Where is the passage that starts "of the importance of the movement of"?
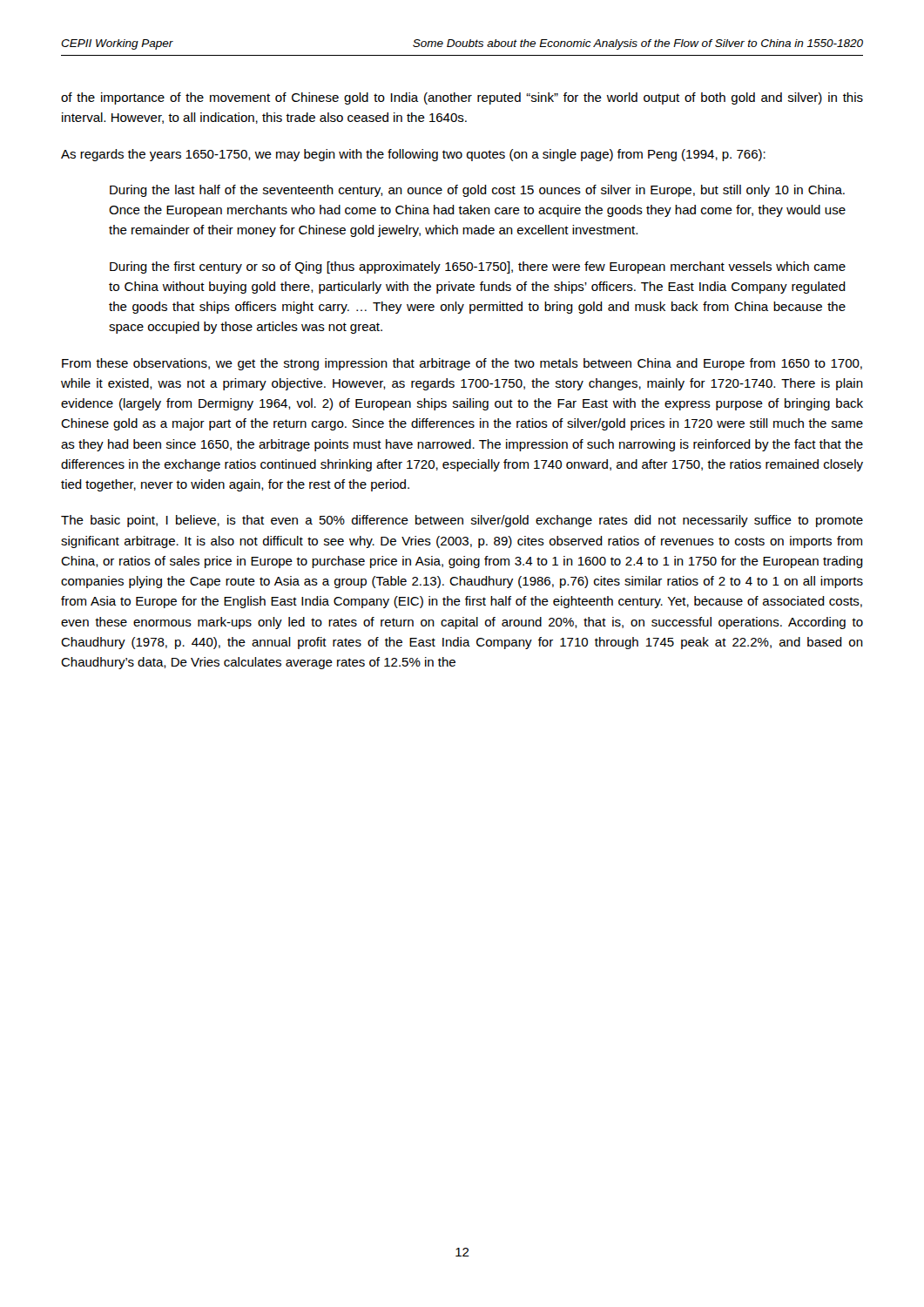This screenshot has width=924, height=1307. click(462, 107)
